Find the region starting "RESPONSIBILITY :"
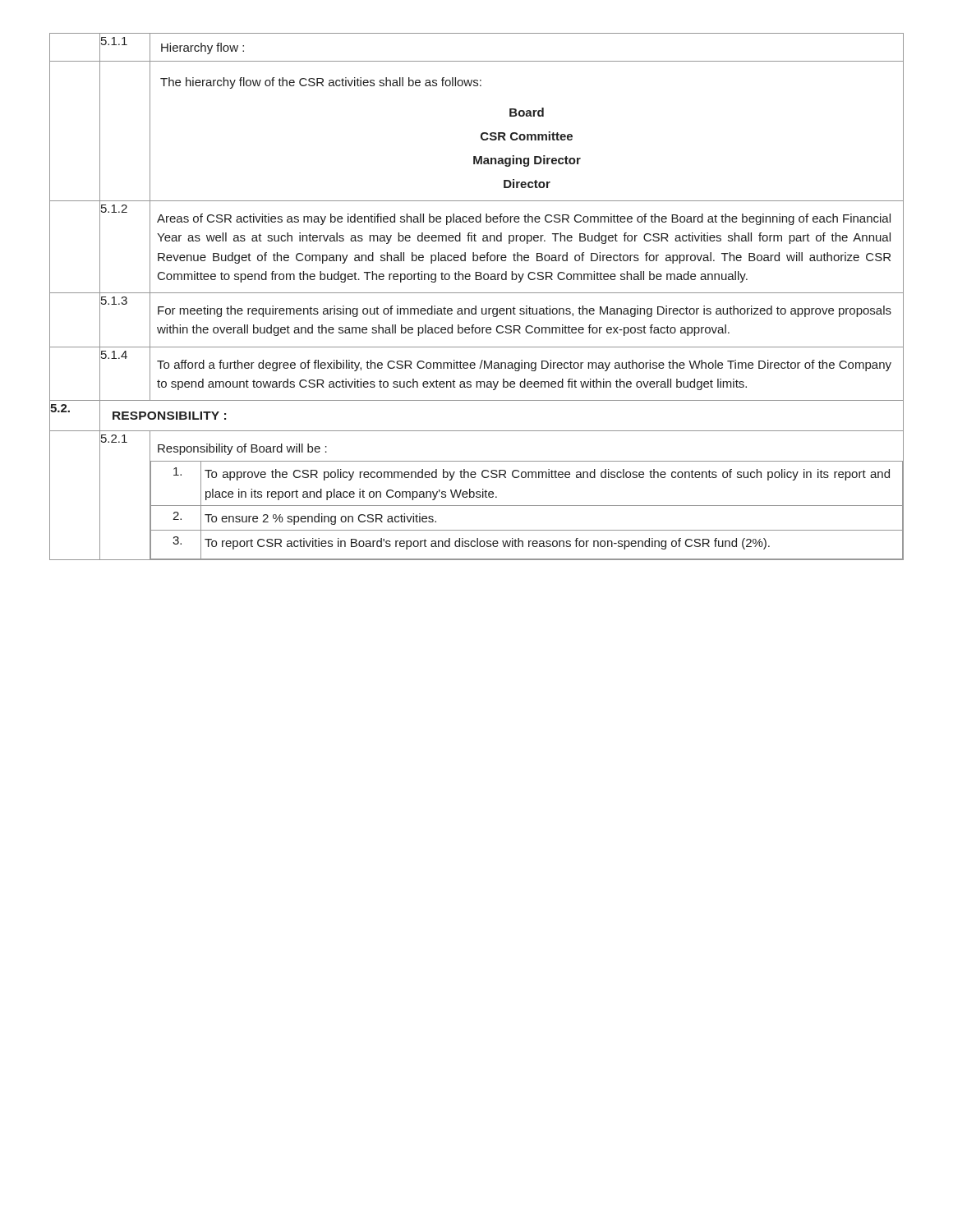This screenshot has height=1232, width=953. tap(170, 415)
